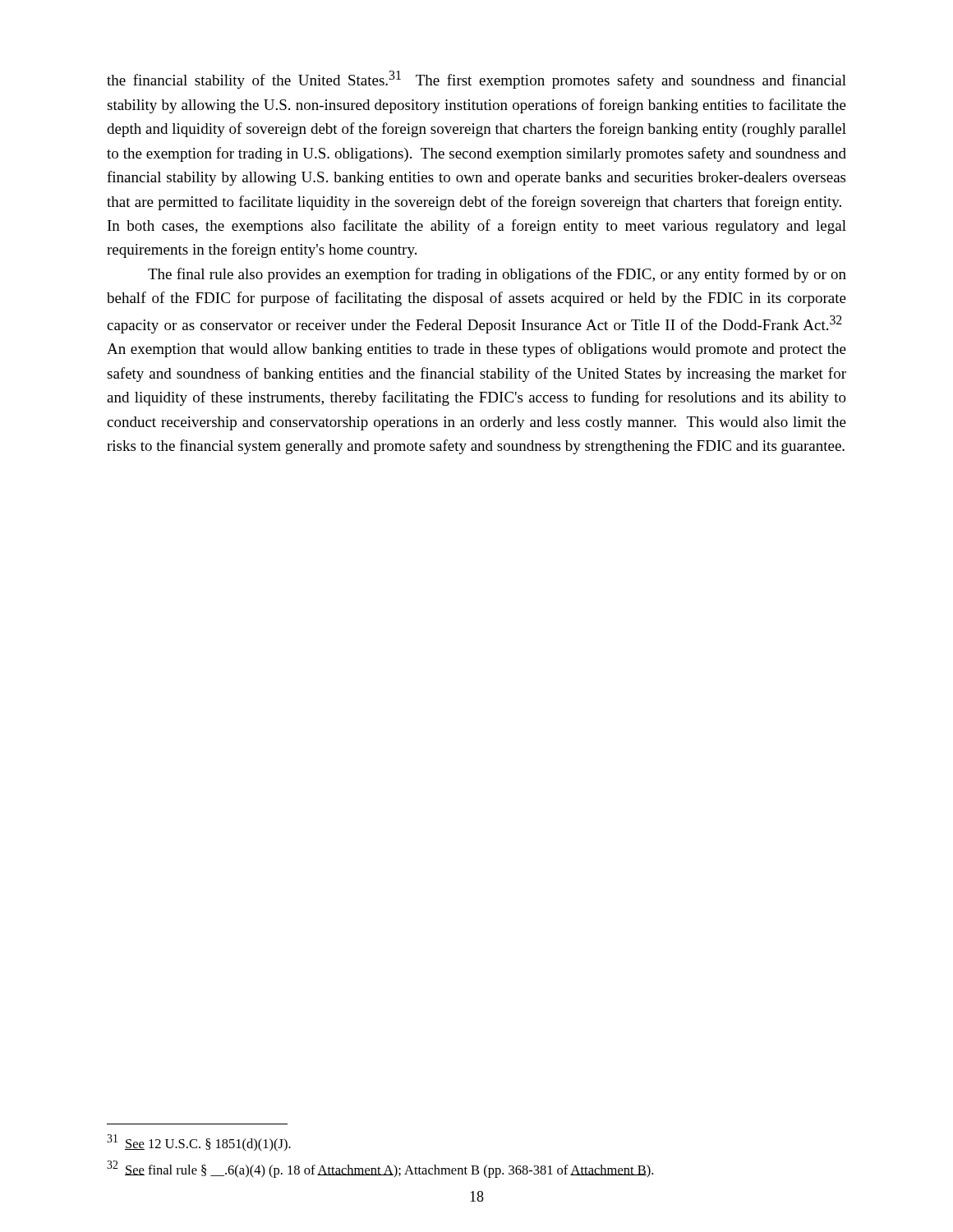Point to the block beginning "The final rule also provides an exemption for"
953x1232 pixels.
pyautogui.click(x=476, y=360)
